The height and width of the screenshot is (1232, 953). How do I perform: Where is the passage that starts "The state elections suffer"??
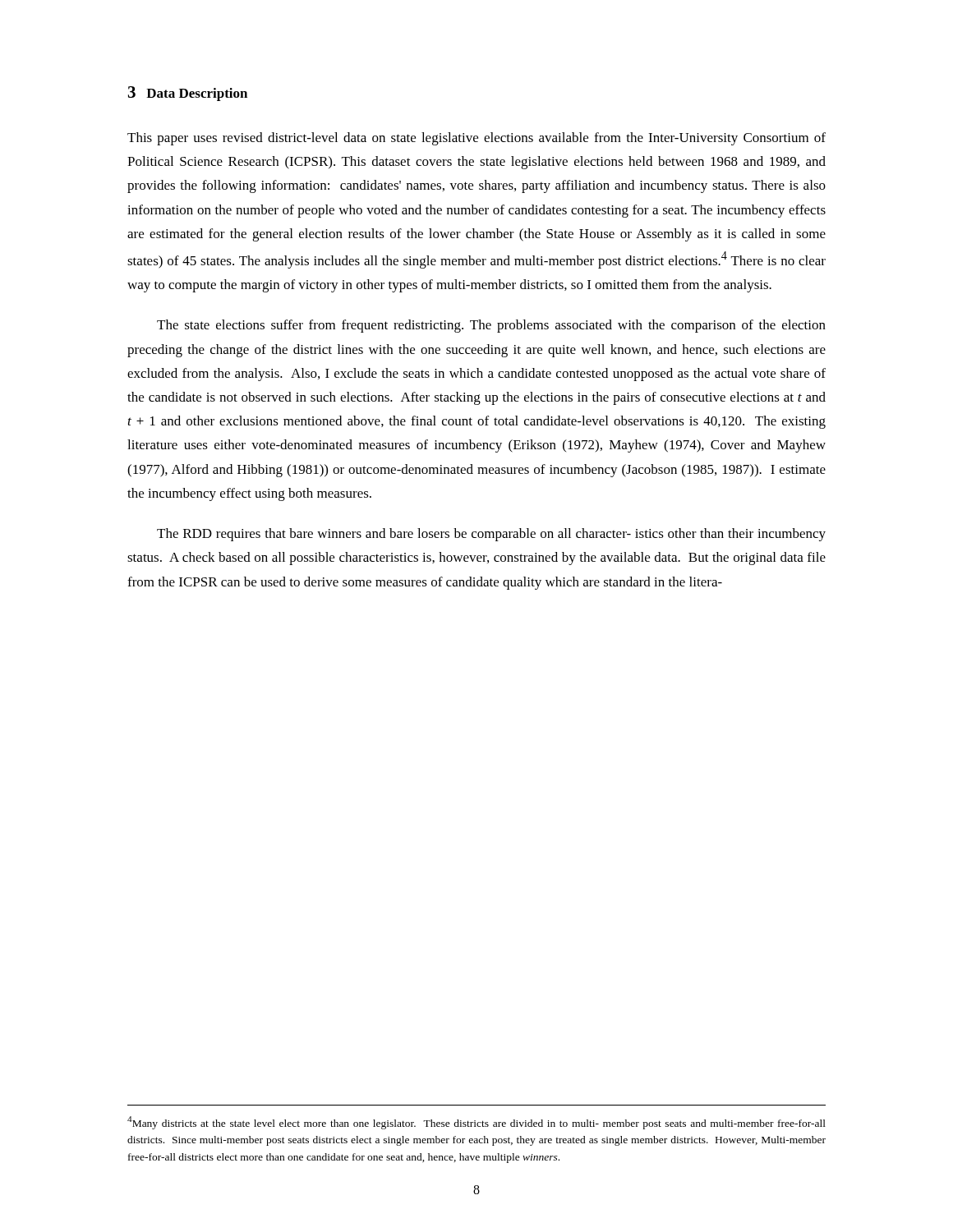point(476,409)
